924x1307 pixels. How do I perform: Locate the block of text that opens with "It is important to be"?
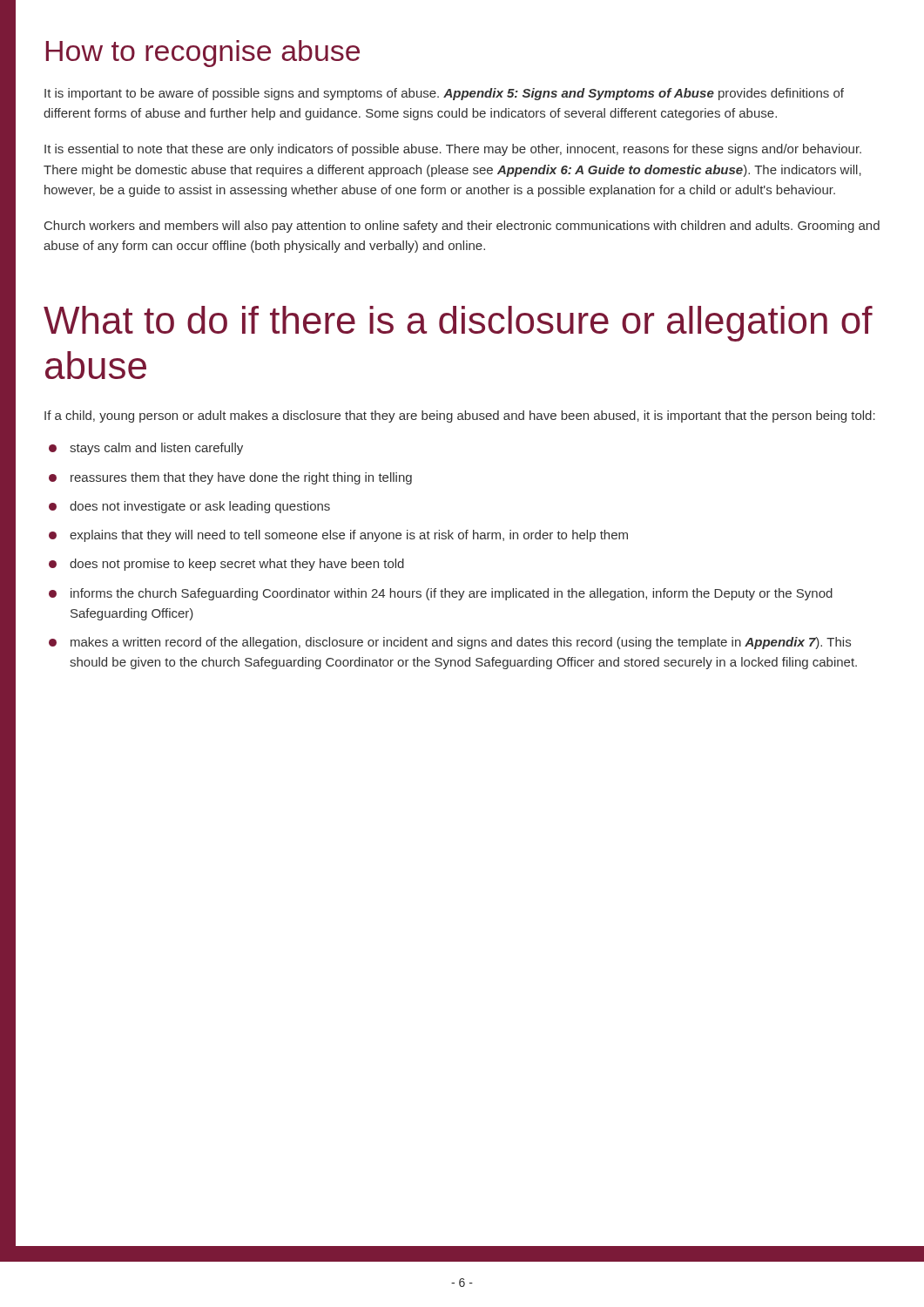tap(444, 103)
